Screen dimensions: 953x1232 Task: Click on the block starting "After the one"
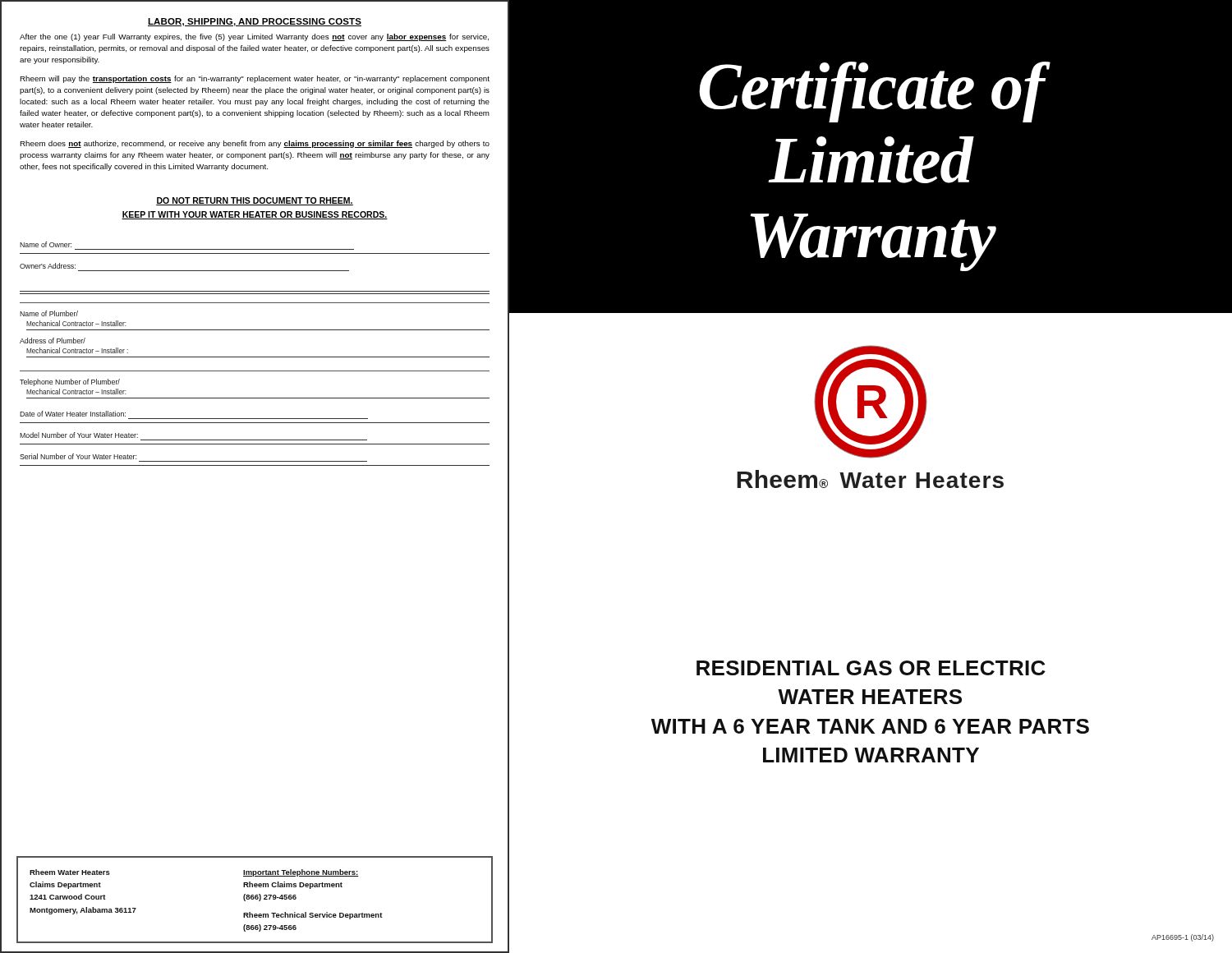pos(255,48)
